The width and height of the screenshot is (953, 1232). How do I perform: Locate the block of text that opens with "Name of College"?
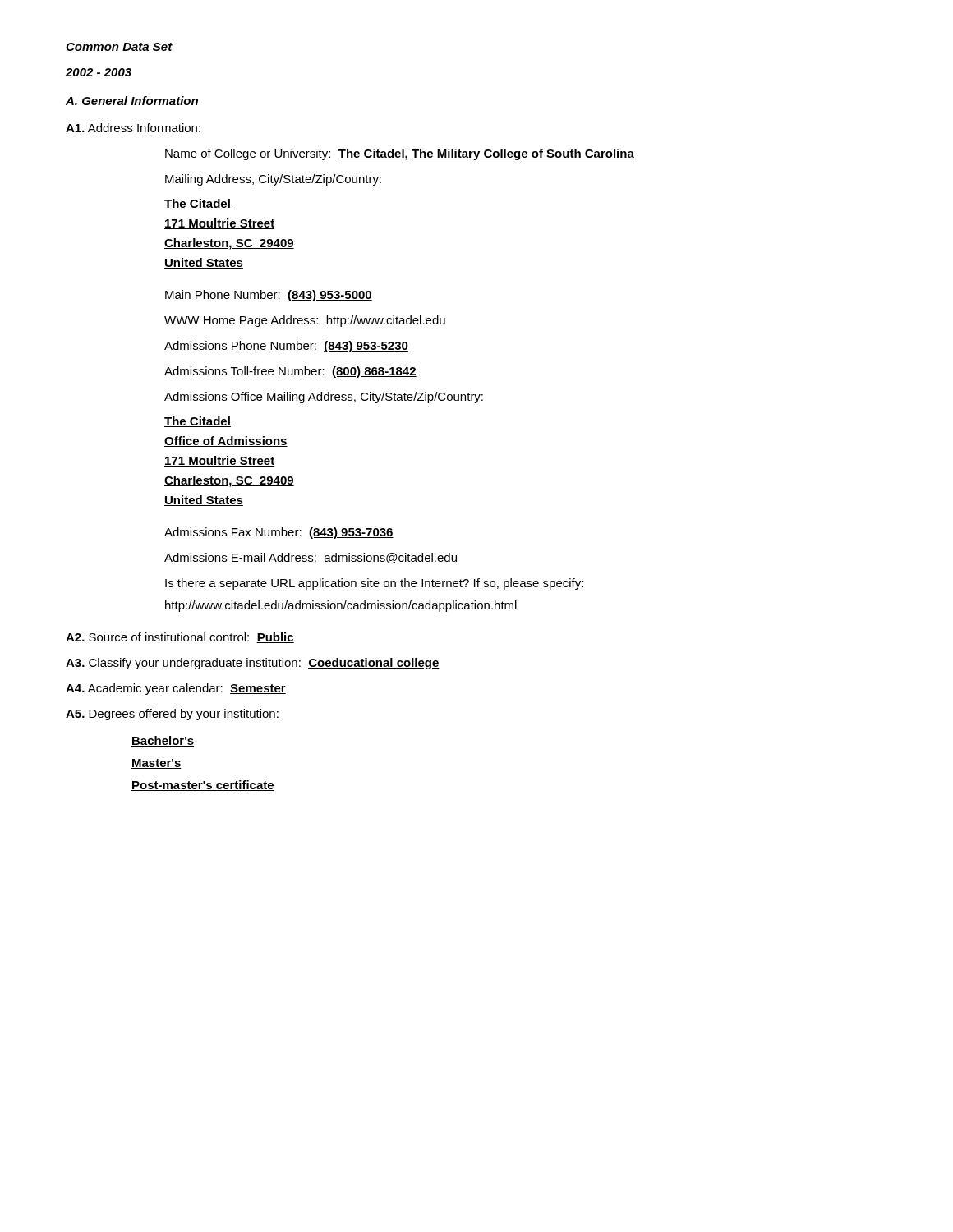pyautogui.click(x=399, y=153)
